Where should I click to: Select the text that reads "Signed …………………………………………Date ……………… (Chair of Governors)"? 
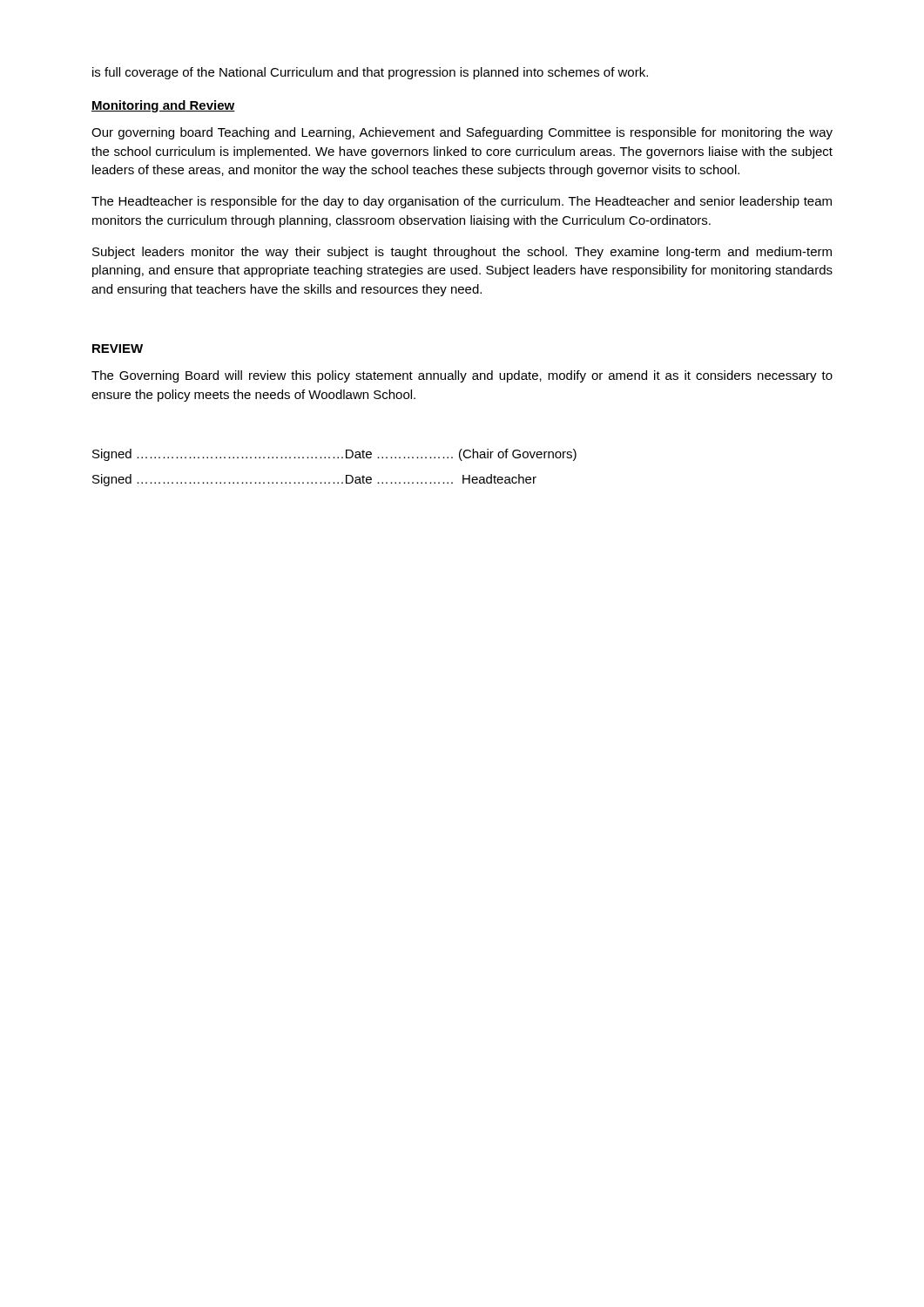click(334, 454)
